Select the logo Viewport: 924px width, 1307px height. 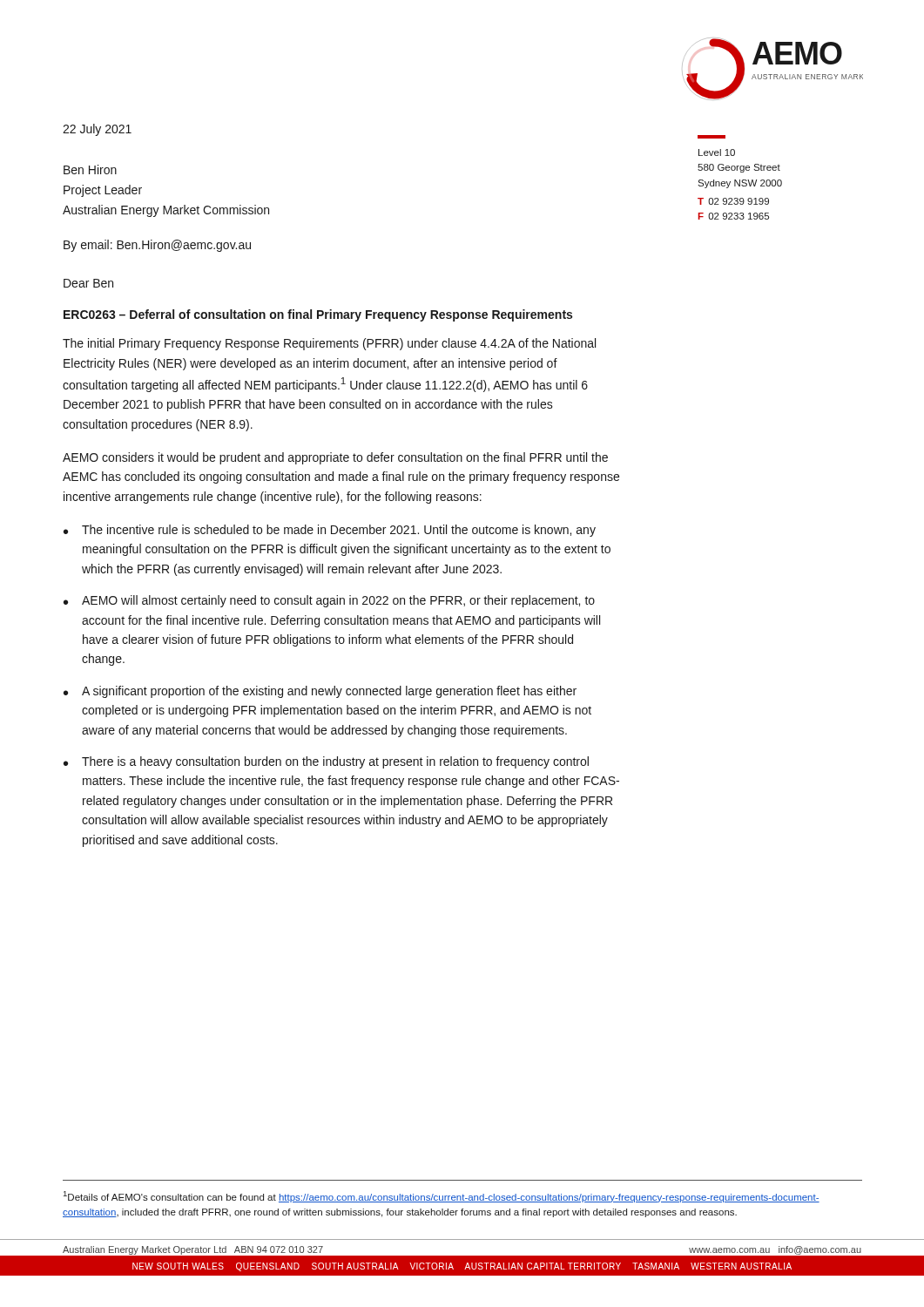pos(776,70)
